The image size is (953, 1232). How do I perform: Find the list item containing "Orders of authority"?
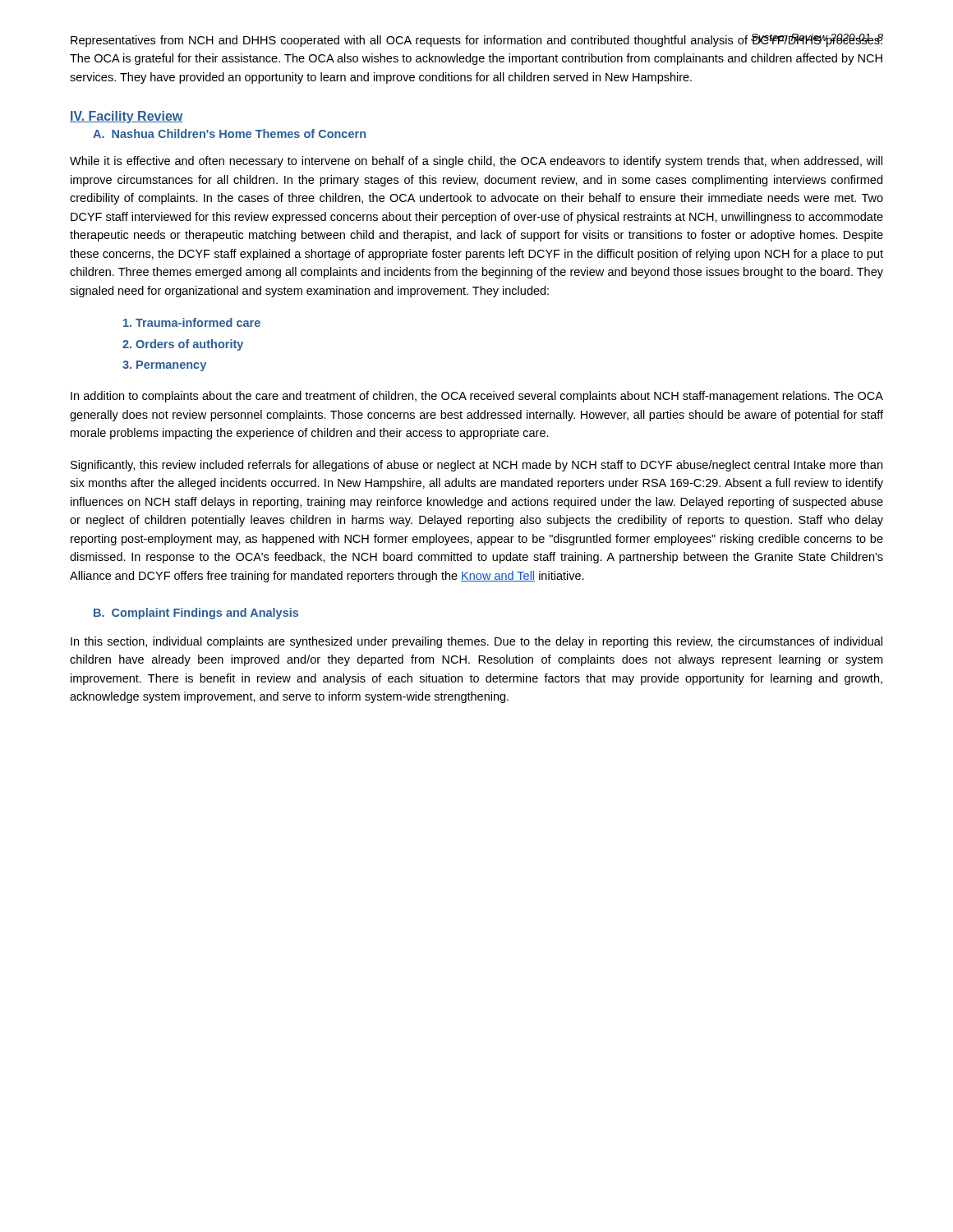click(x=190, y=344)
